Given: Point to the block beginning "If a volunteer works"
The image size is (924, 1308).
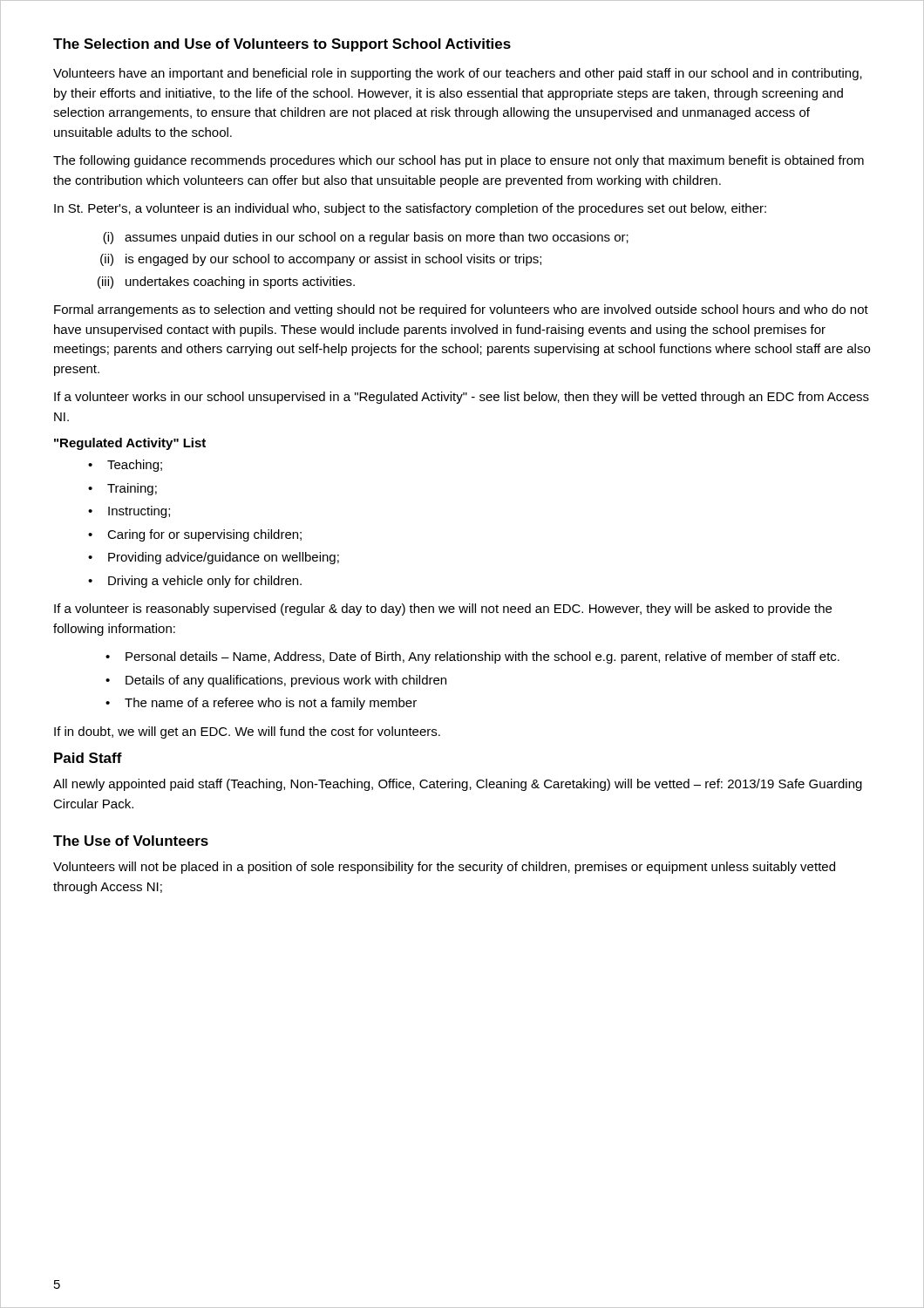Looking at the screenshot, I should coord(461,406).
